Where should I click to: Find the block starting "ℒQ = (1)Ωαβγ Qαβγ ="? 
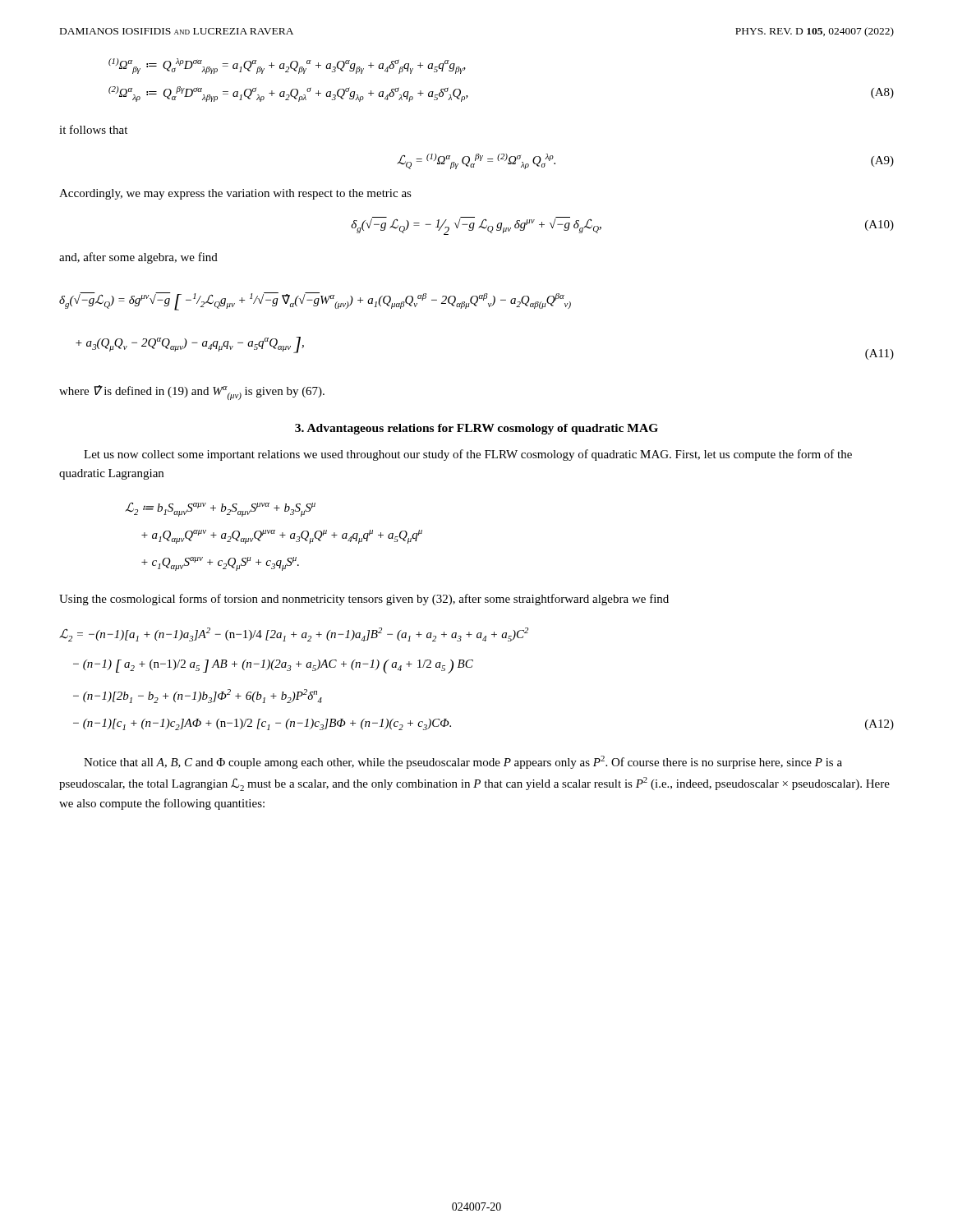[x=476, y=161]
